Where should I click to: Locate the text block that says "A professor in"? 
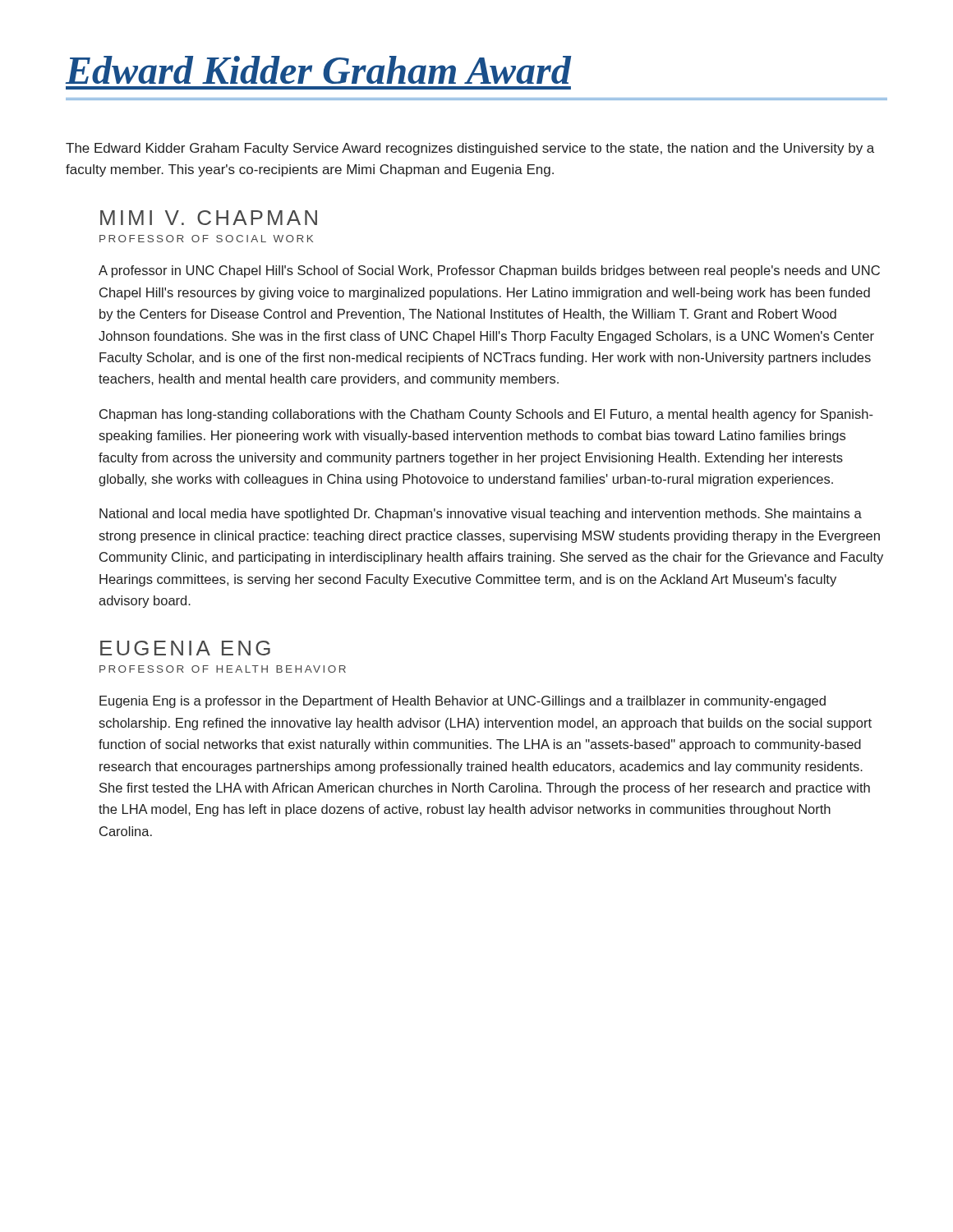coord(489,325)
